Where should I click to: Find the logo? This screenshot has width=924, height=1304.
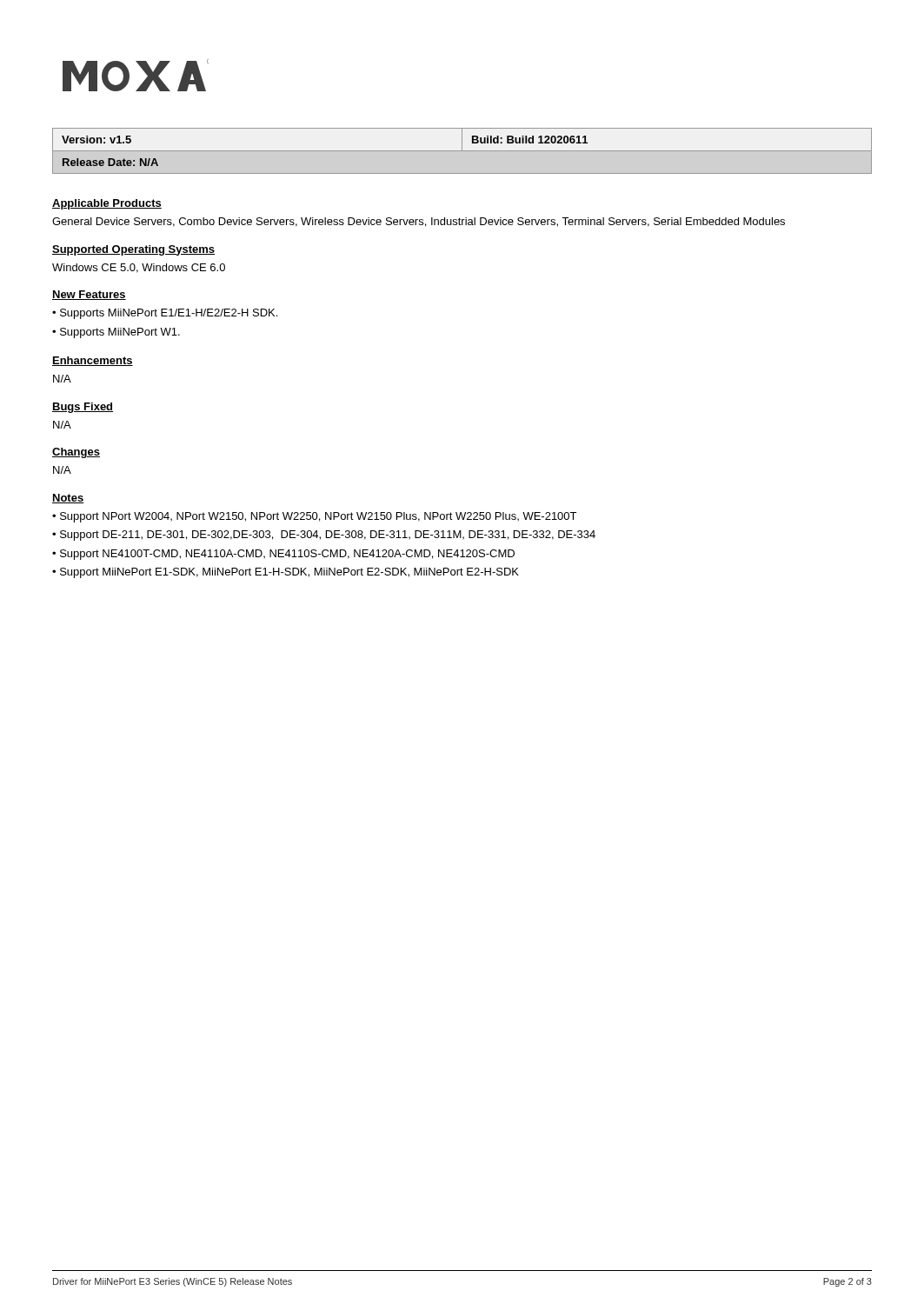coord(462,76)
